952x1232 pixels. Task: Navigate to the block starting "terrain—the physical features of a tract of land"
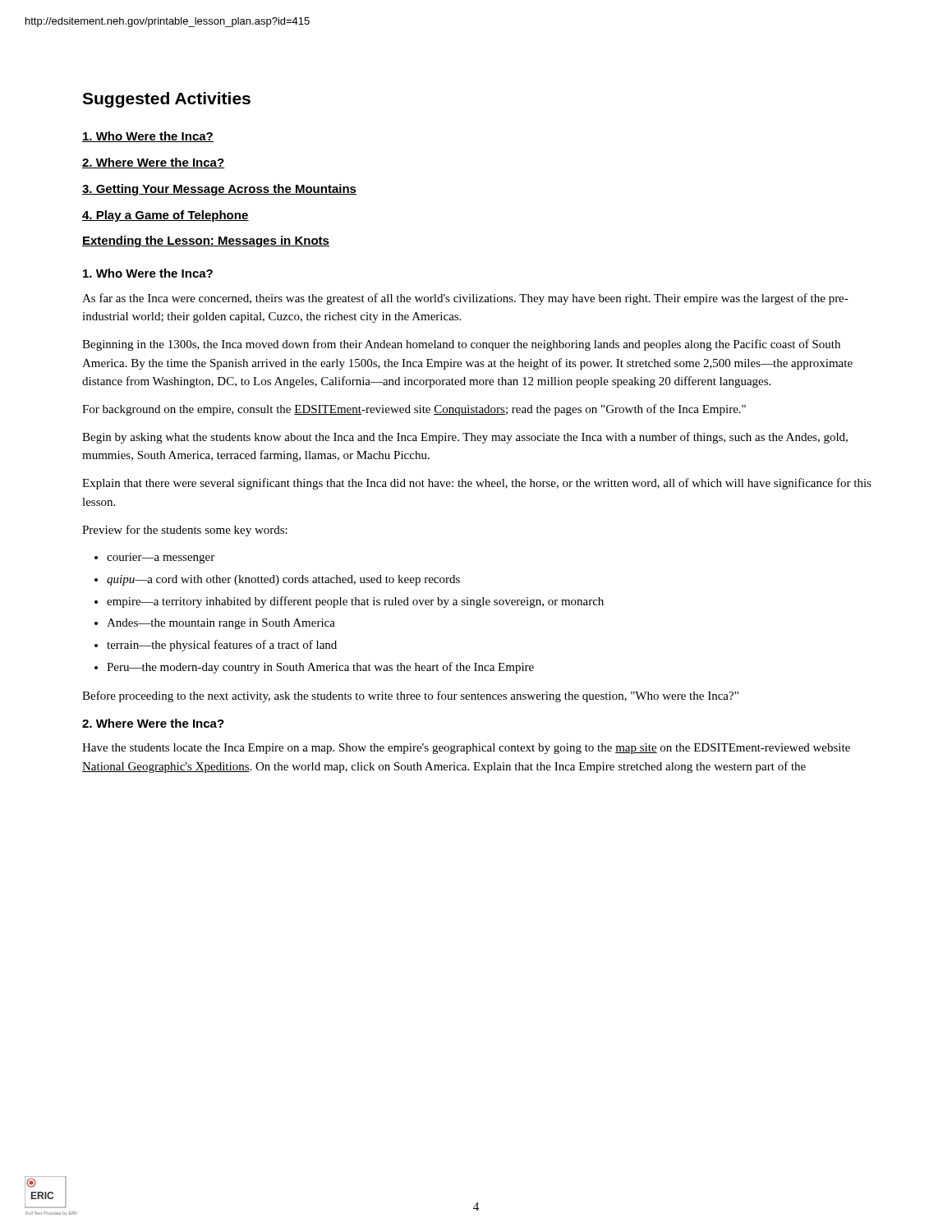[x=222, y=645]
